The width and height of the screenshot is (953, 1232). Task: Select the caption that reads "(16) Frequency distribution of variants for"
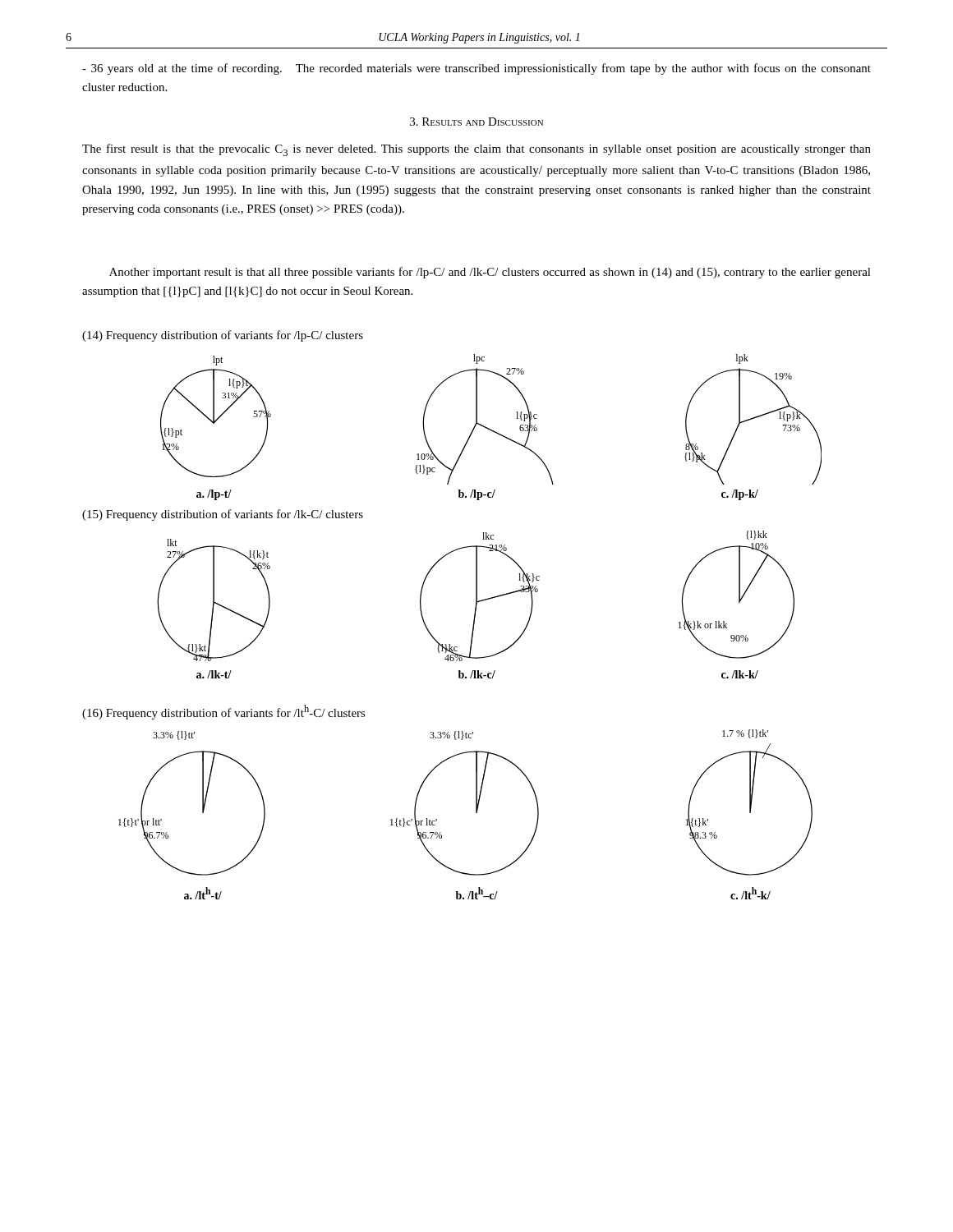tap(224, 711)
